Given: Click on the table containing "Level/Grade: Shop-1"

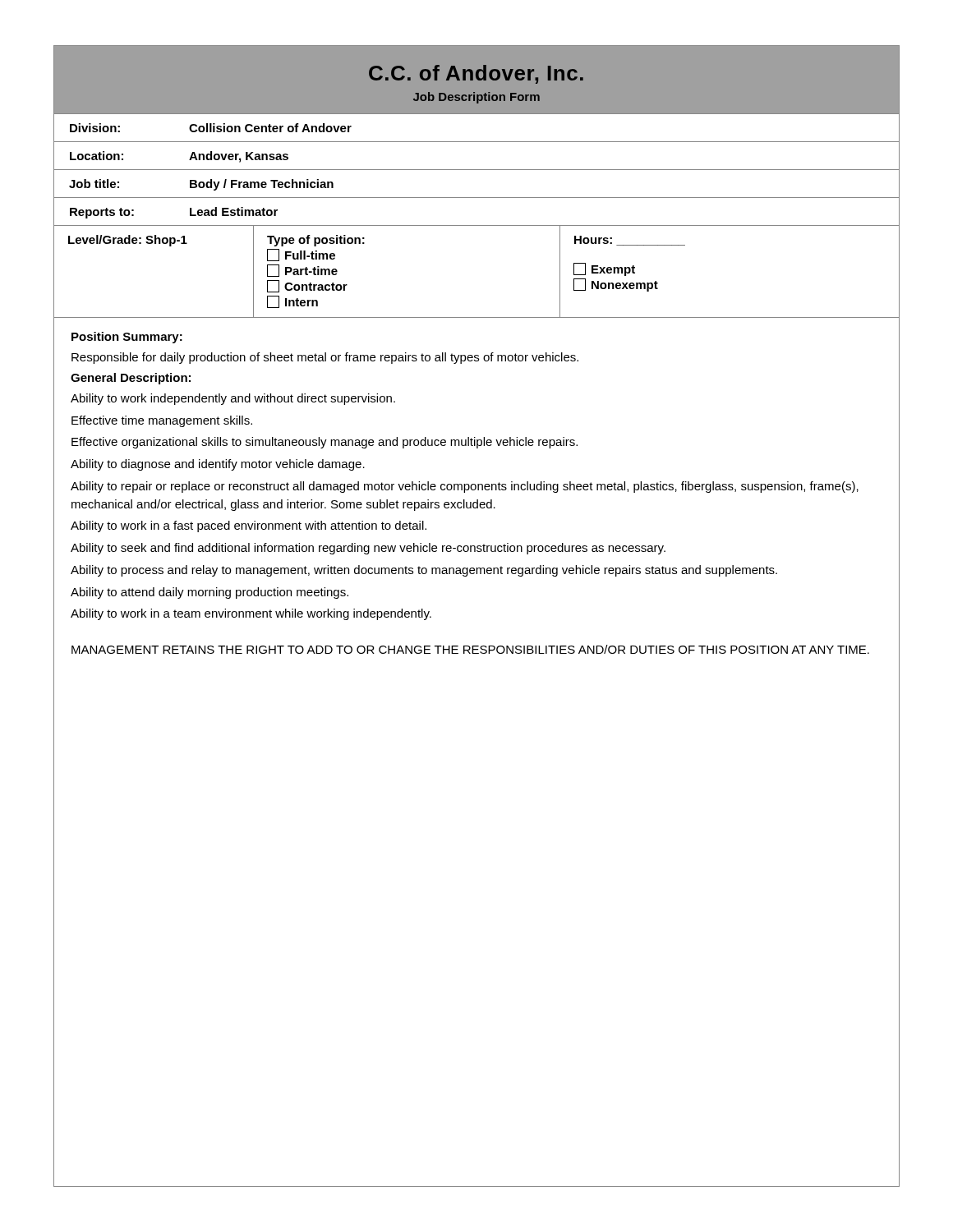Looking at the screenshot, I should 476,271.
